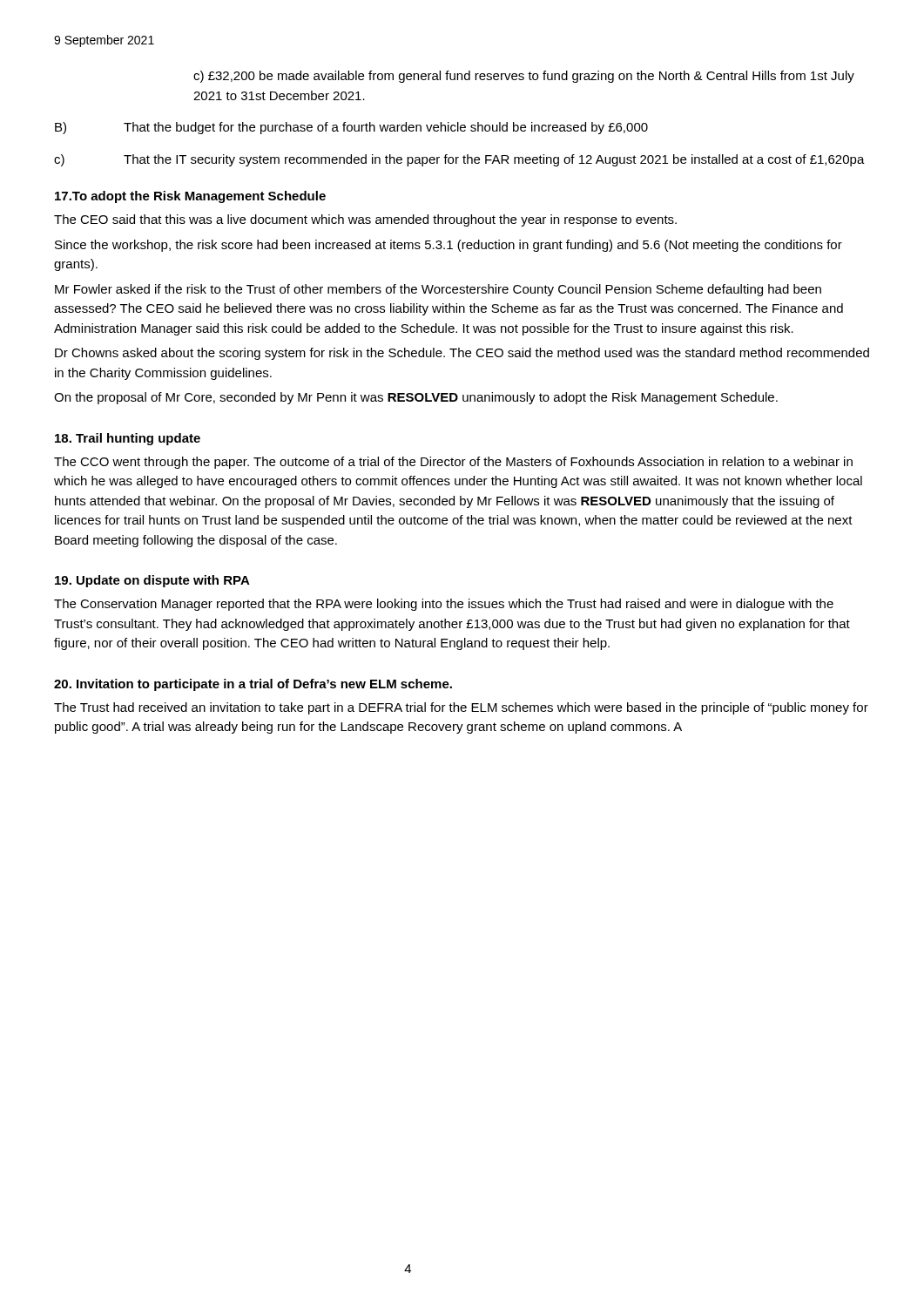Locate the section header that says "19. Update on dispute"
This screenshot has height=1307, width=924.
[152, 580]
